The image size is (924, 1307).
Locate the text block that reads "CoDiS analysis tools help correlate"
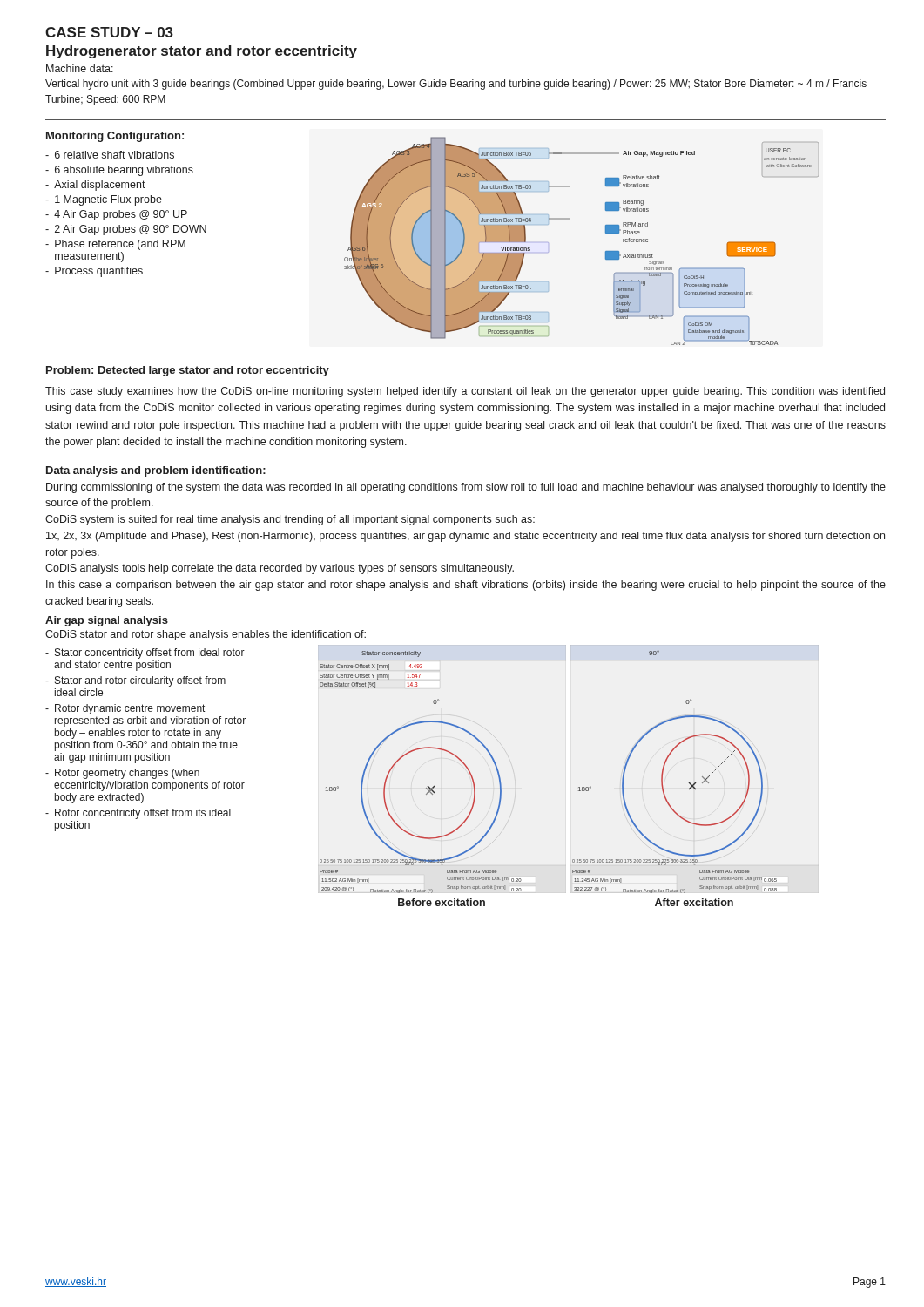pyautogui.click(x=280, y=568)
